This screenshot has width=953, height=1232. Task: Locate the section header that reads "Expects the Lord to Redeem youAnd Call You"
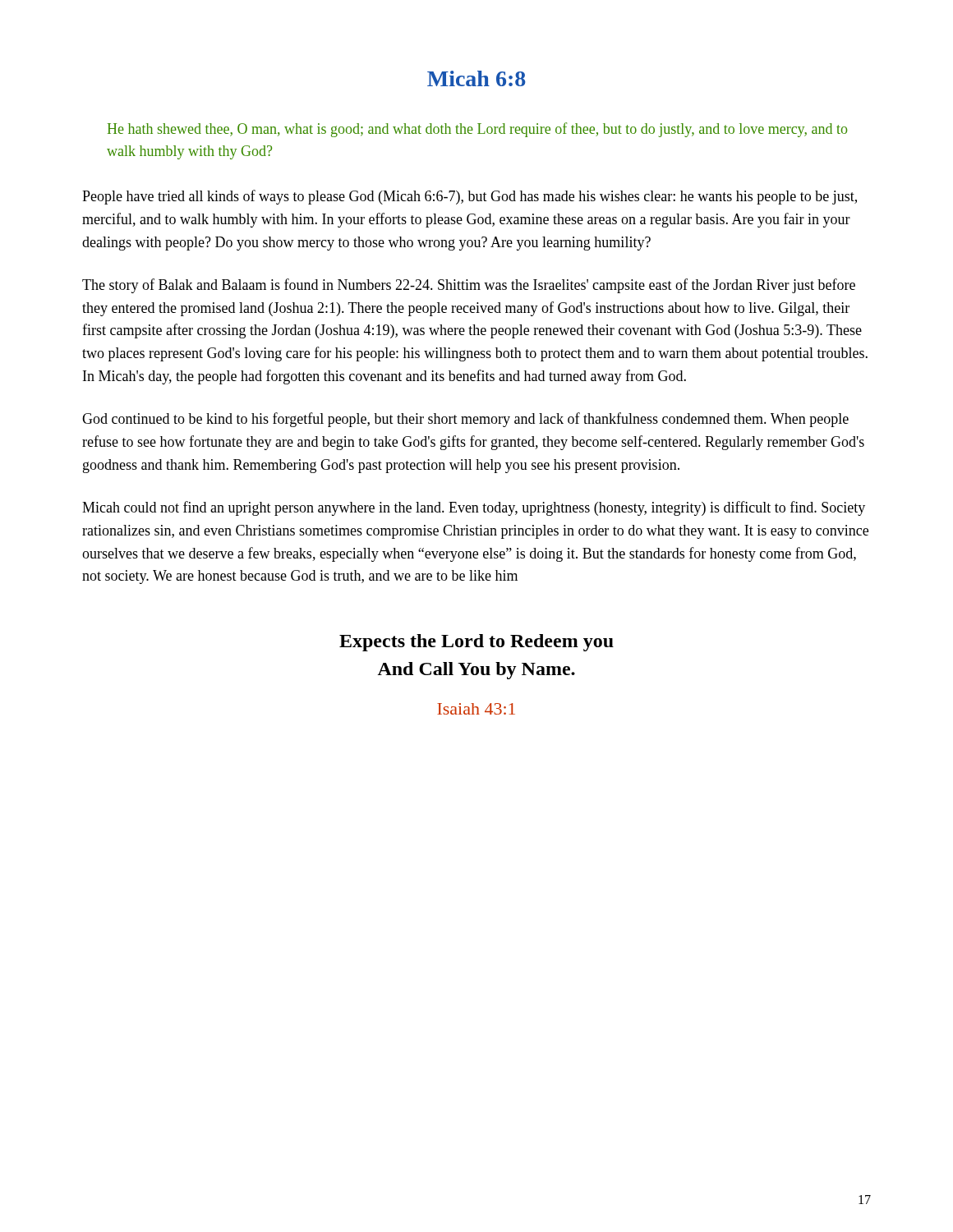[x=476, y=655]
